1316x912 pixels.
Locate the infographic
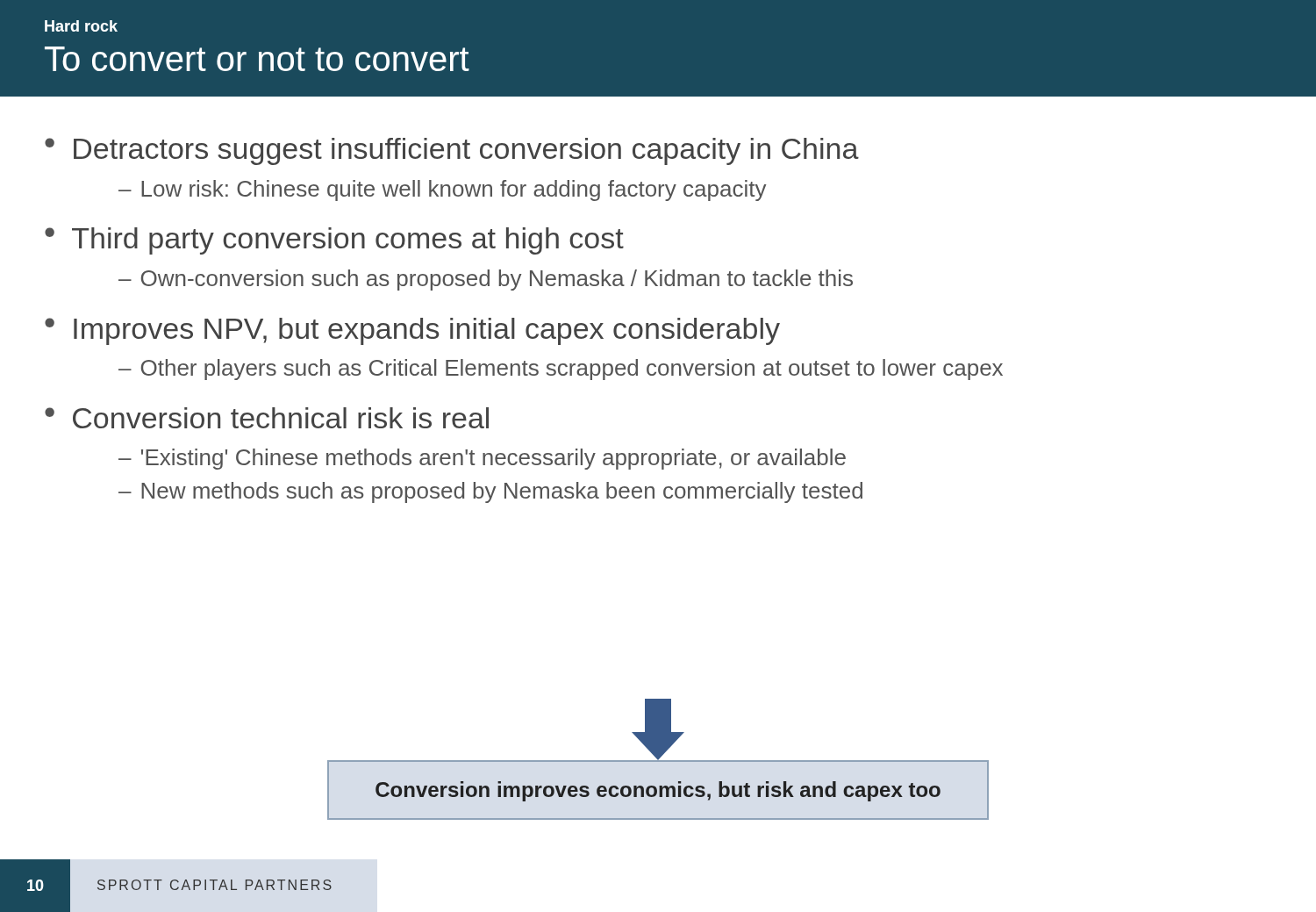pos(658,759)
